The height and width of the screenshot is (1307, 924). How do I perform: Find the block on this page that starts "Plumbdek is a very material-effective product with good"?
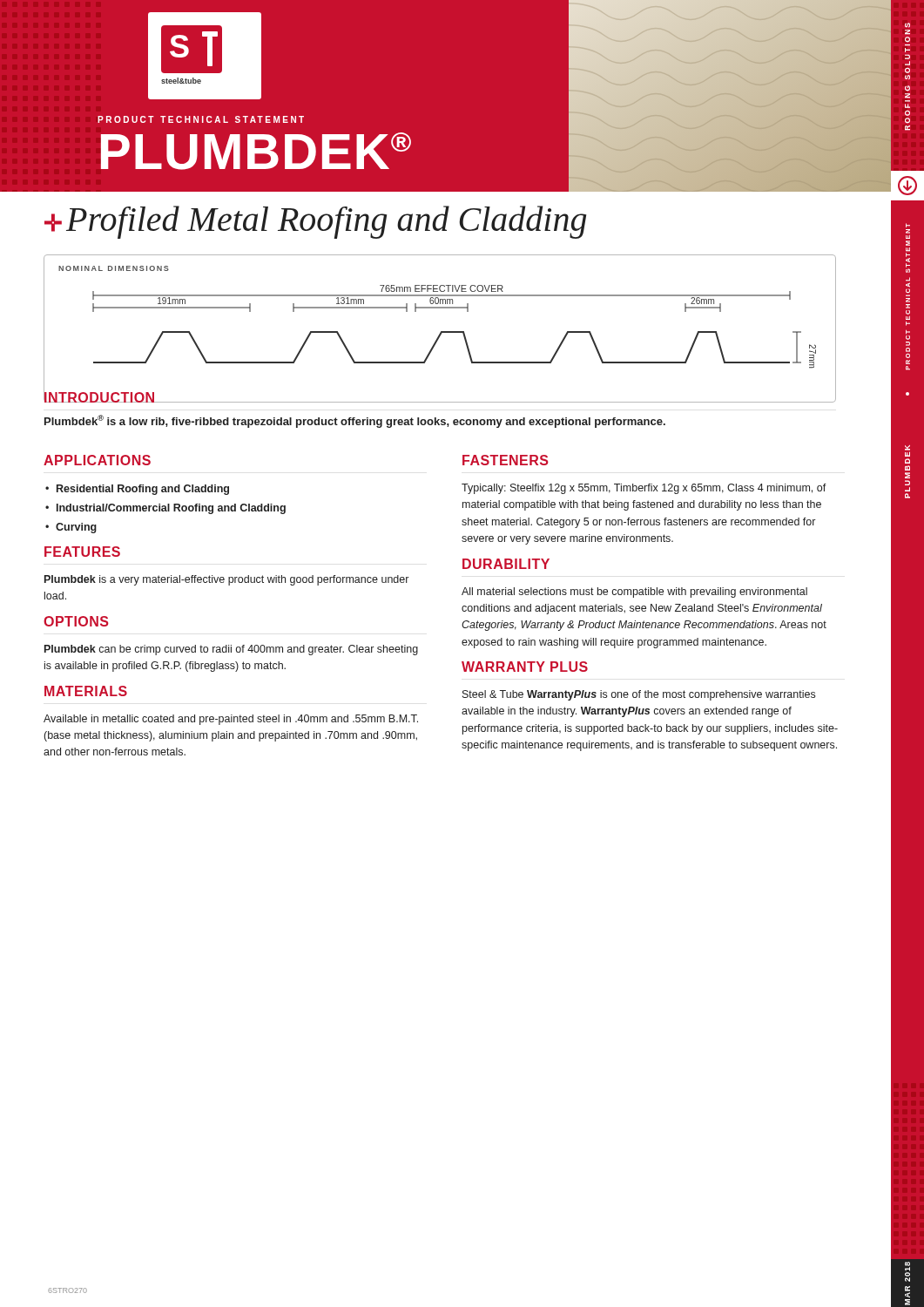226,588
